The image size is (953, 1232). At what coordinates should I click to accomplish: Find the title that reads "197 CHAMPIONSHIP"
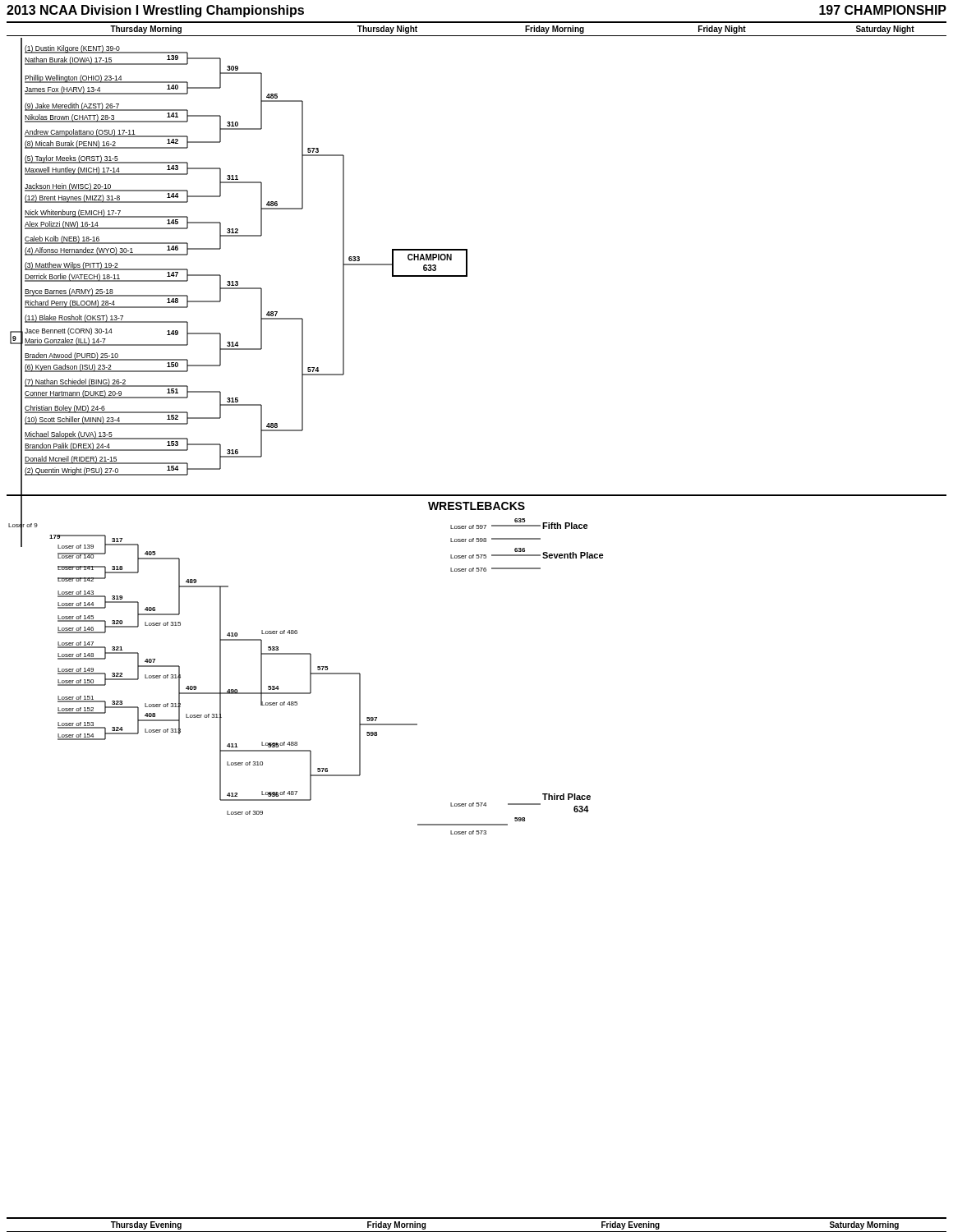tap(883, 10)
